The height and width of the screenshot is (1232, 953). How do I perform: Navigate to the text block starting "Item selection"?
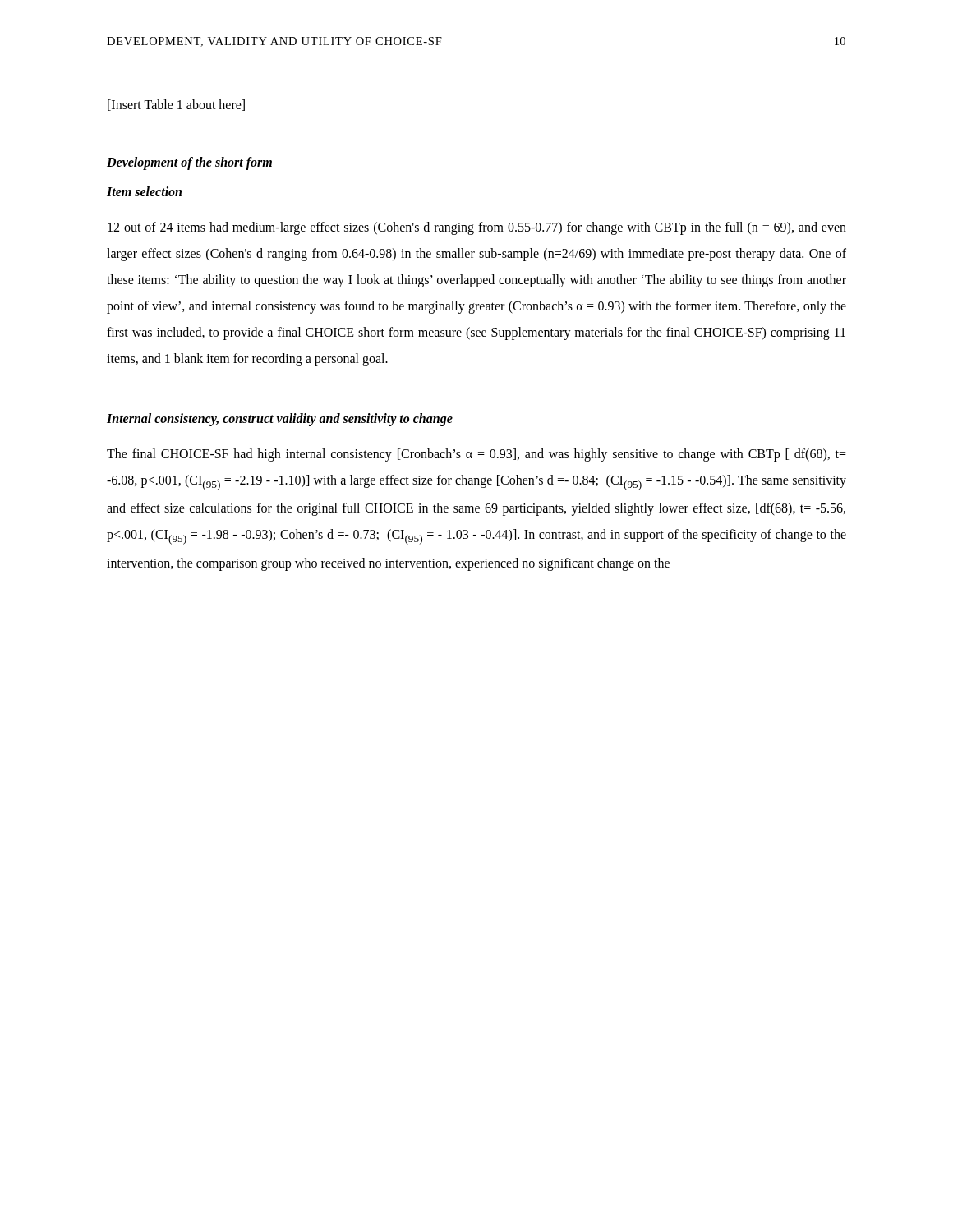pos(145,191)
